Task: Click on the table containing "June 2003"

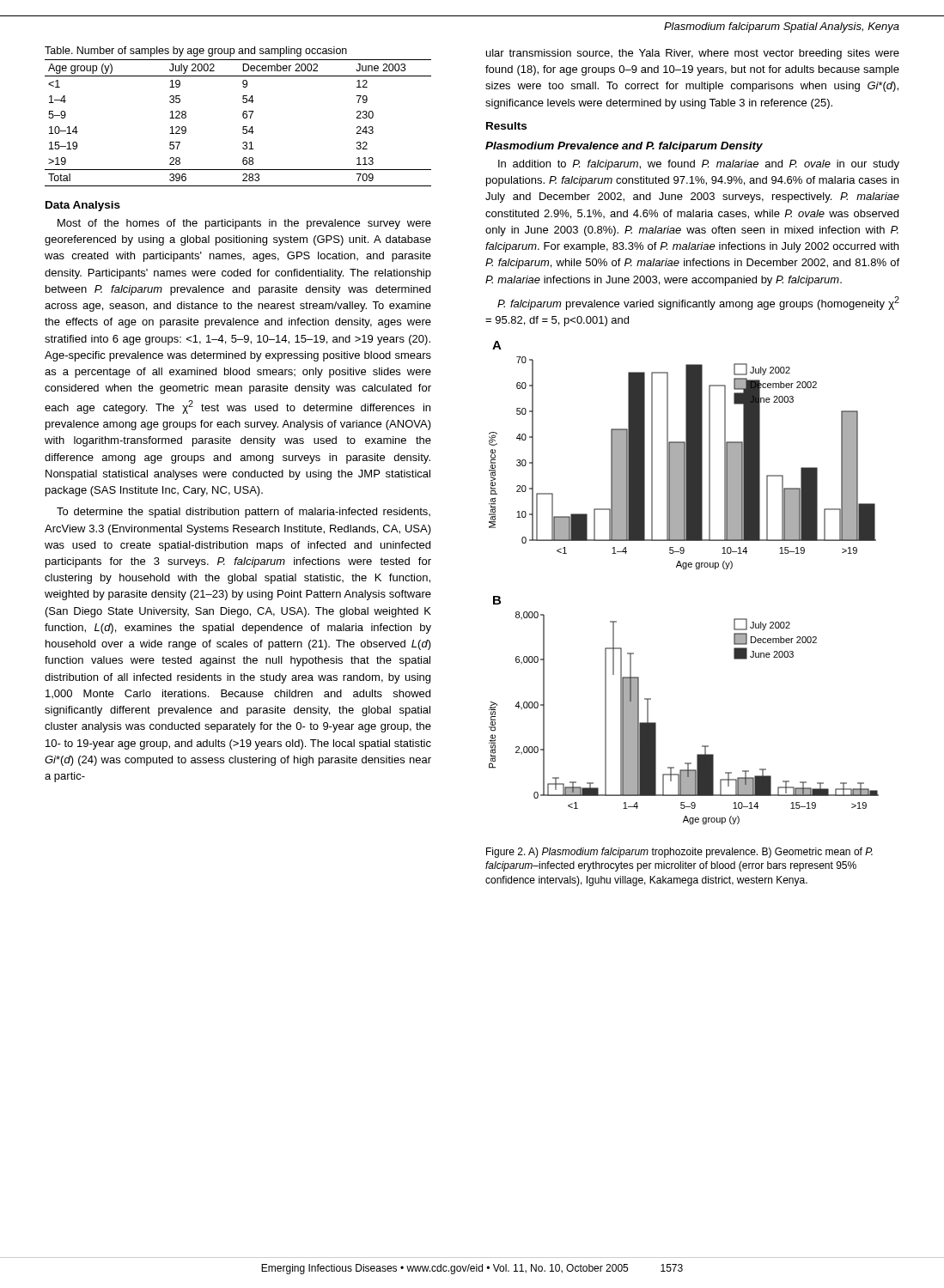Action: [238, 116]
